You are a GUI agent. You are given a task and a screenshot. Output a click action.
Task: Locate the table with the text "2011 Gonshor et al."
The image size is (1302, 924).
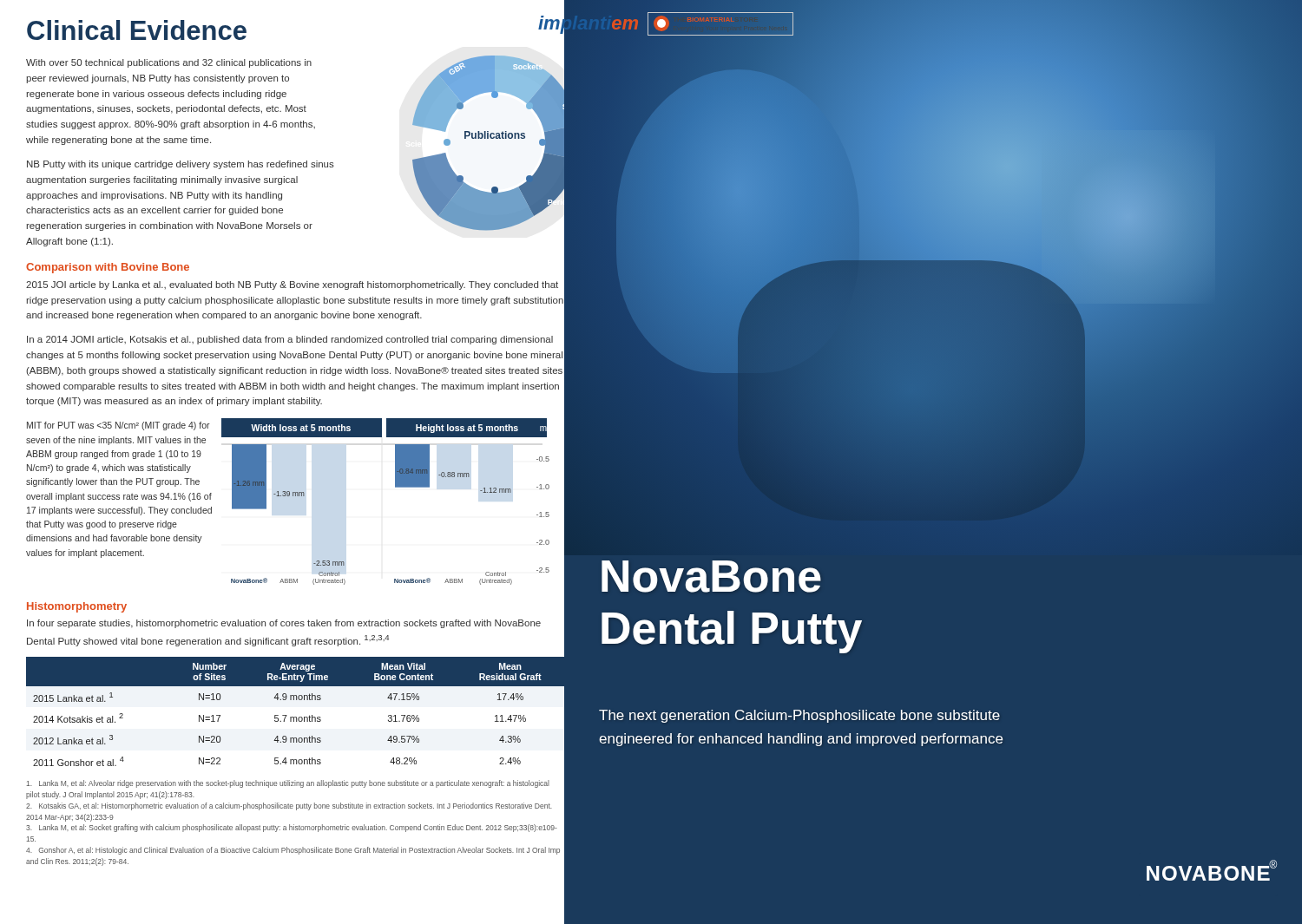point(295,714)
